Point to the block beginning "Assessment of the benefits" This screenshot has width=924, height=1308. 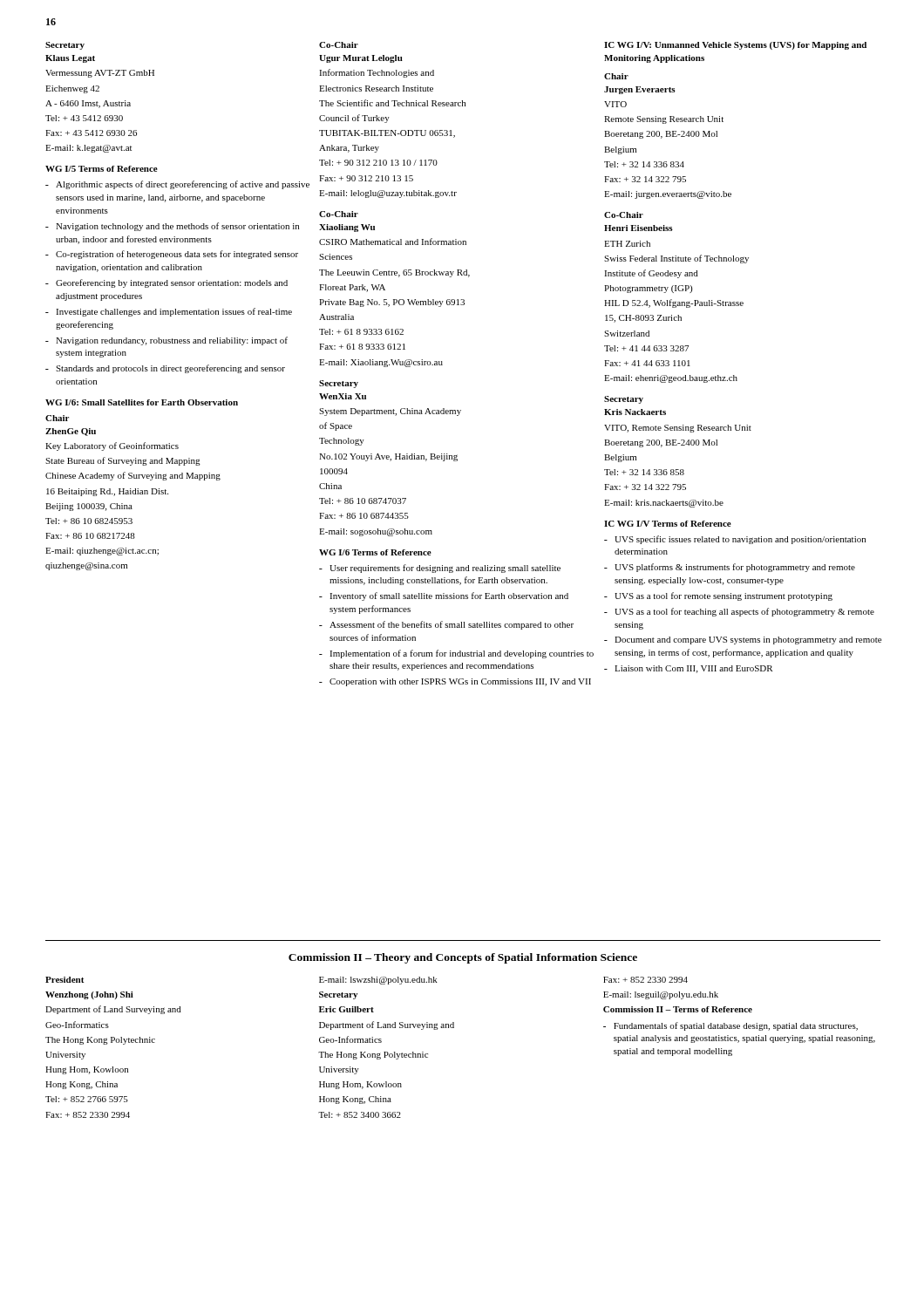(446, 630)
